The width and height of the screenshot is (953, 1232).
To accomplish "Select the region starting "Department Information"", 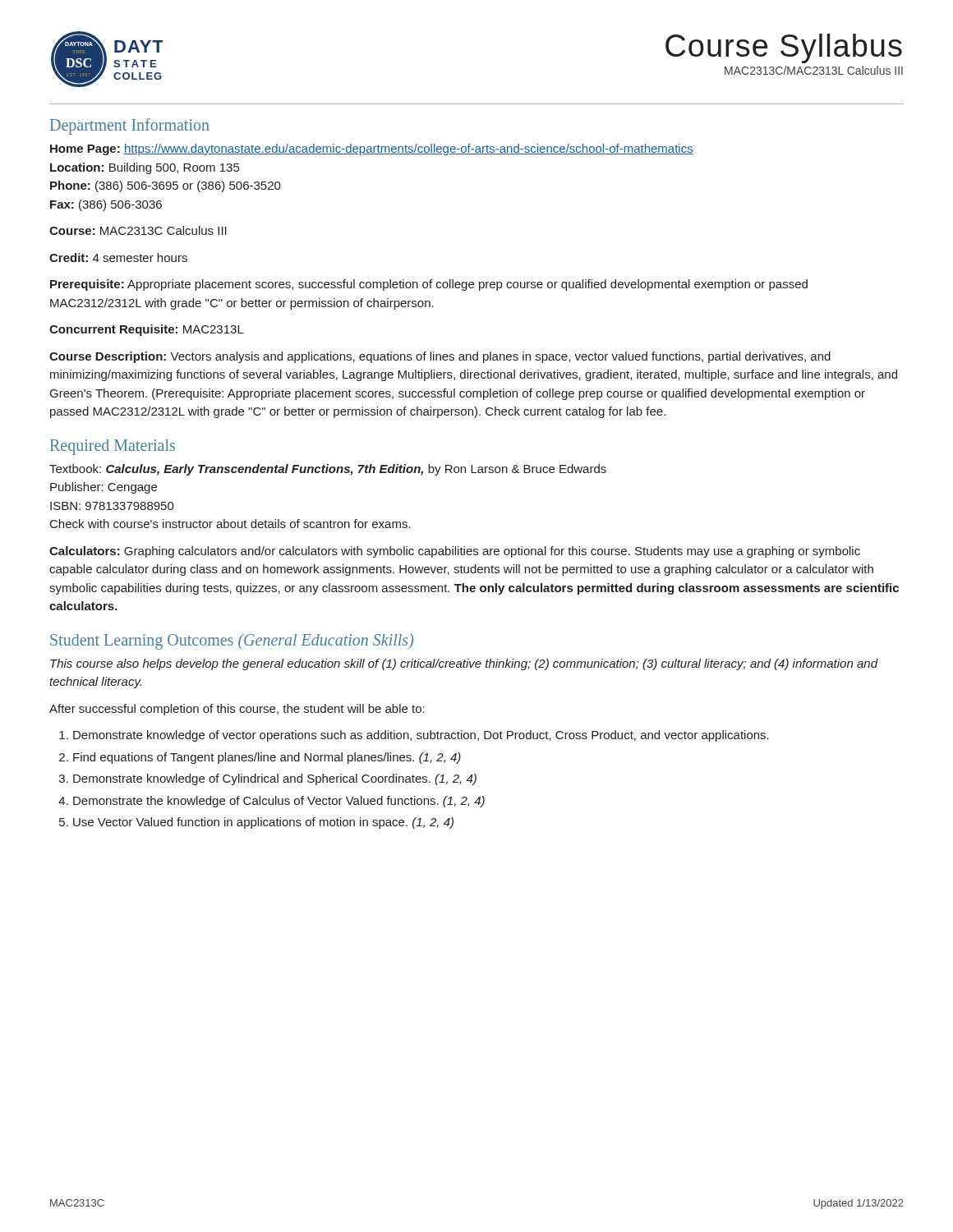I will coord(129,125).
